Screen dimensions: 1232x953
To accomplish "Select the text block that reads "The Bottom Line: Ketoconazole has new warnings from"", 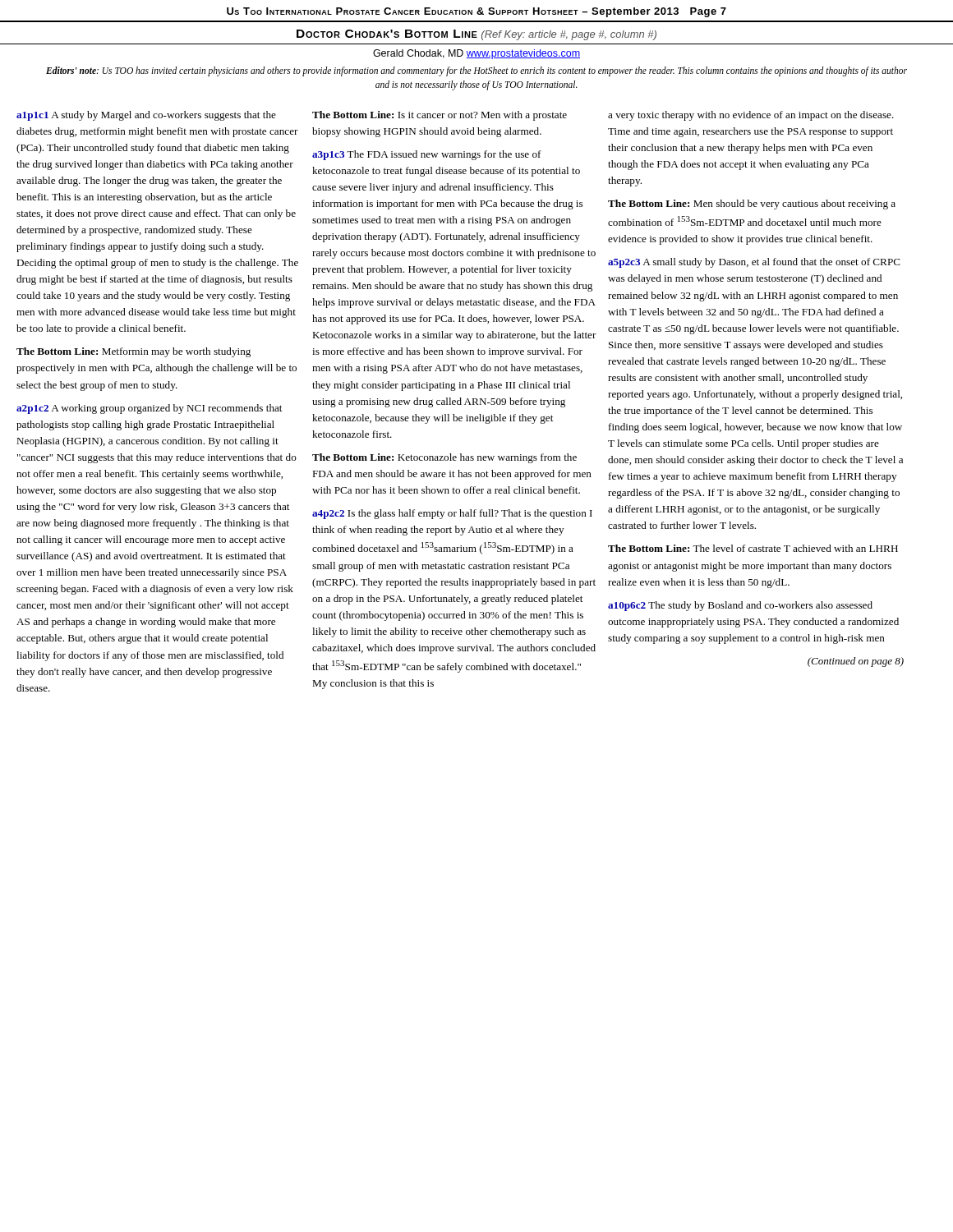I will coord(452,473).
